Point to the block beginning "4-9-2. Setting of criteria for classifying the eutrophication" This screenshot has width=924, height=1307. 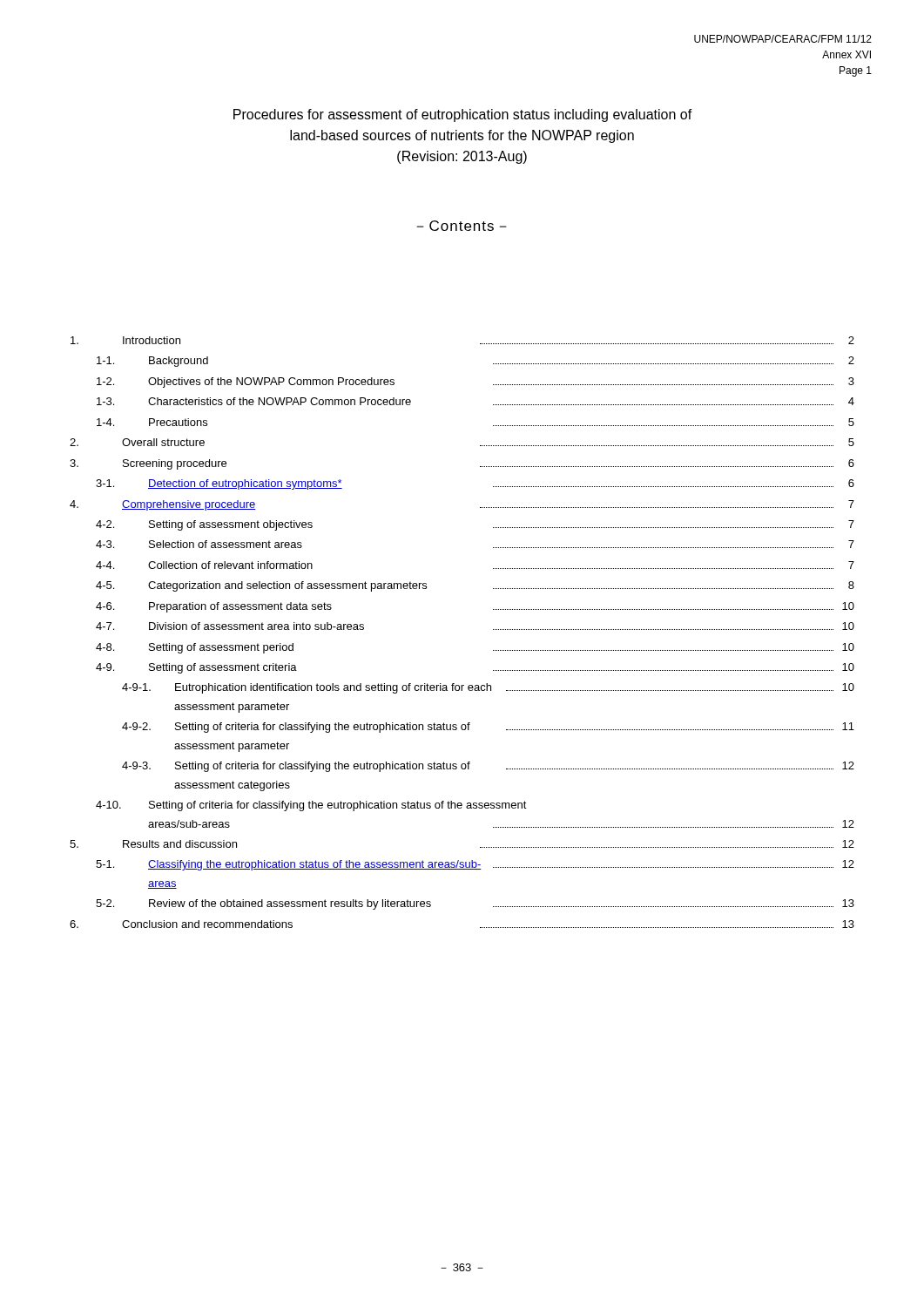point(135,727)
